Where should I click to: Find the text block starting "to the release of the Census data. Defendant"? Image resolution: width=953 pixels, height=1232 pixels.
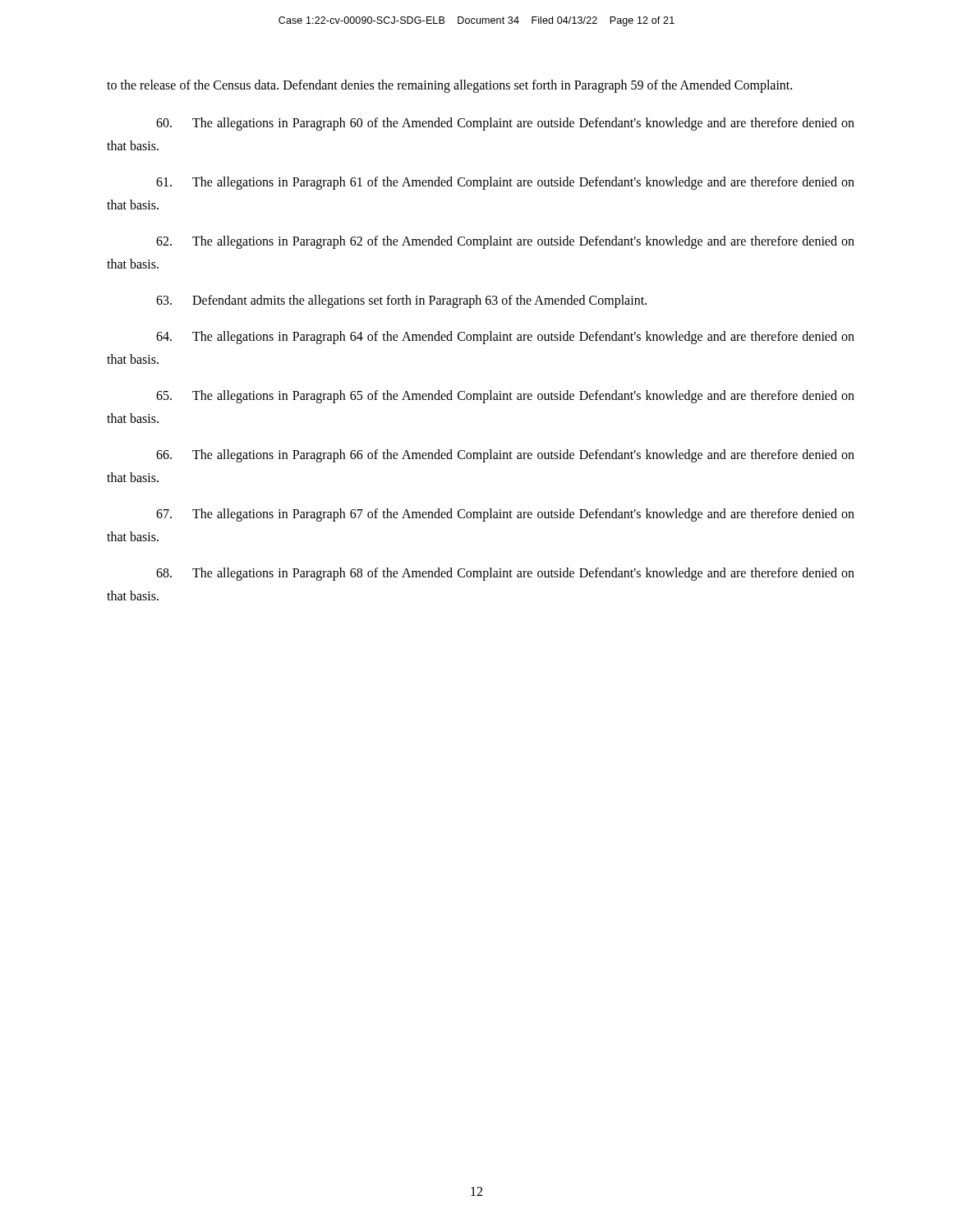point(450,85)
